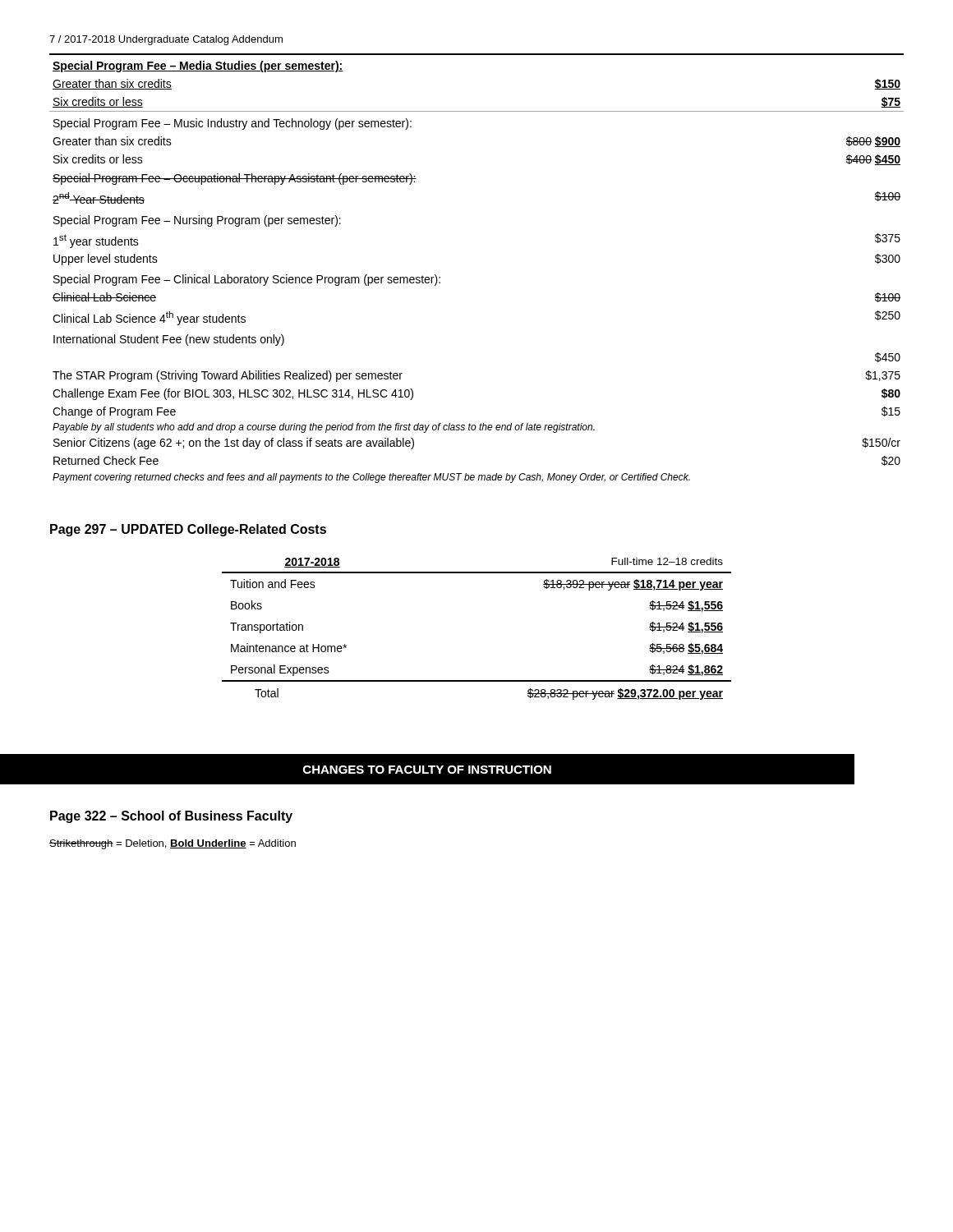Click on the table containing "$18,392 per year $18,714"

coord(476,628)
